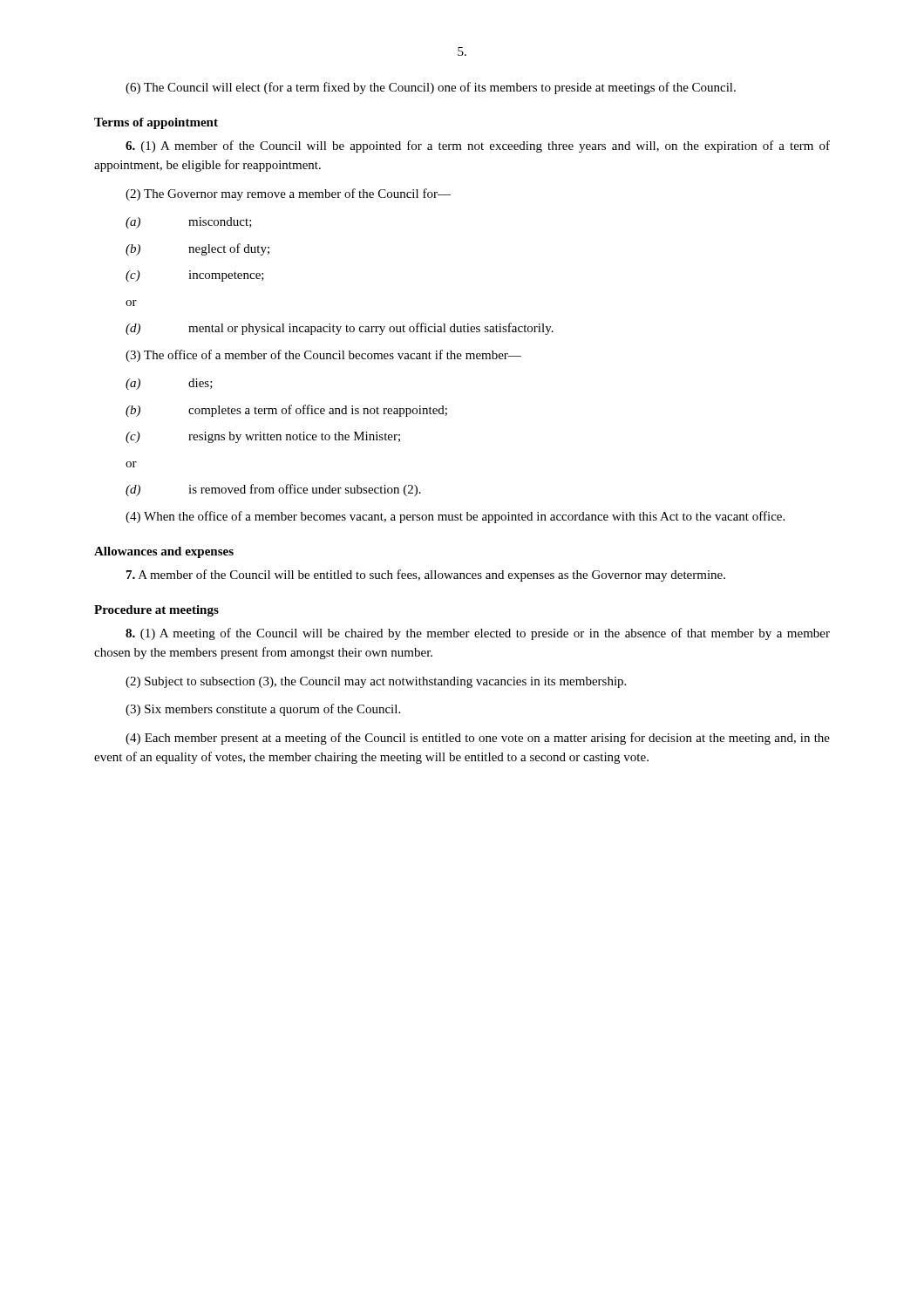Navigate to the element starting "(c) incompetence;"
The image size is (924, 1308).
click(x=195, y=276)
